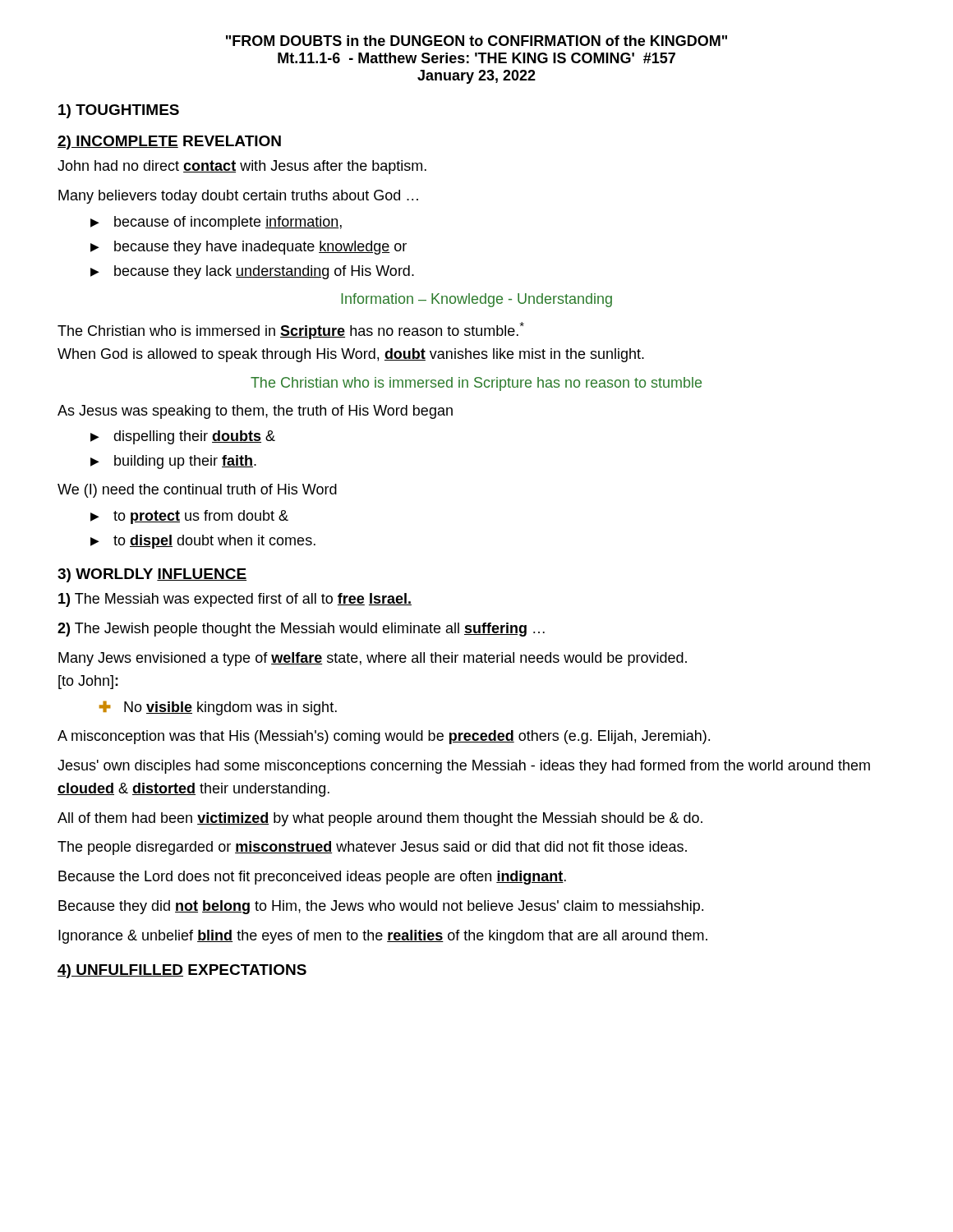Viewport: 953px width, 1232px height.
Task: Find the text starting "2) INCOMPLETE REVELATION"
Action: click(170, 141)
